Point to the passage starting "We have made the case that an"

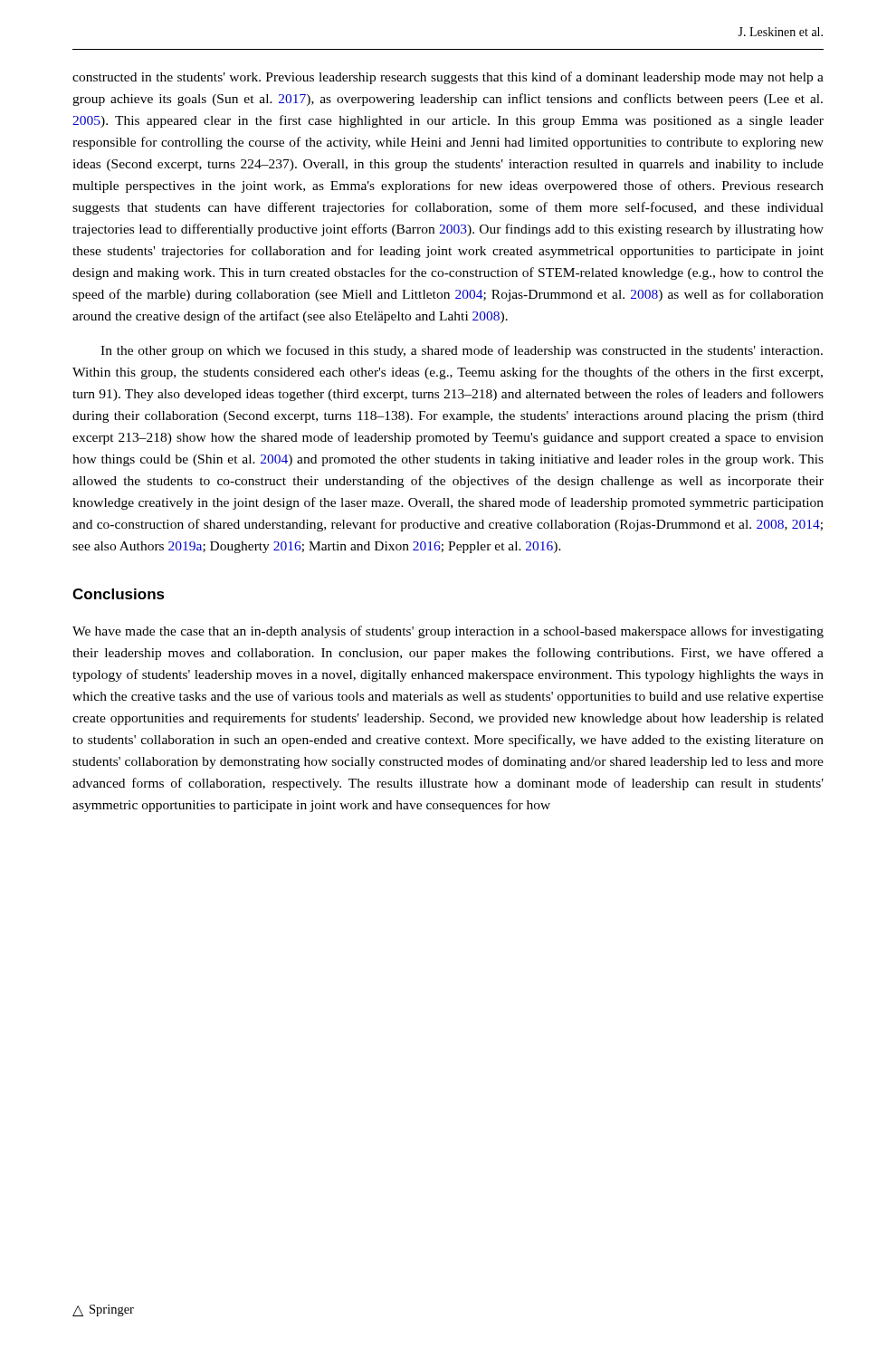click(448, 718)
